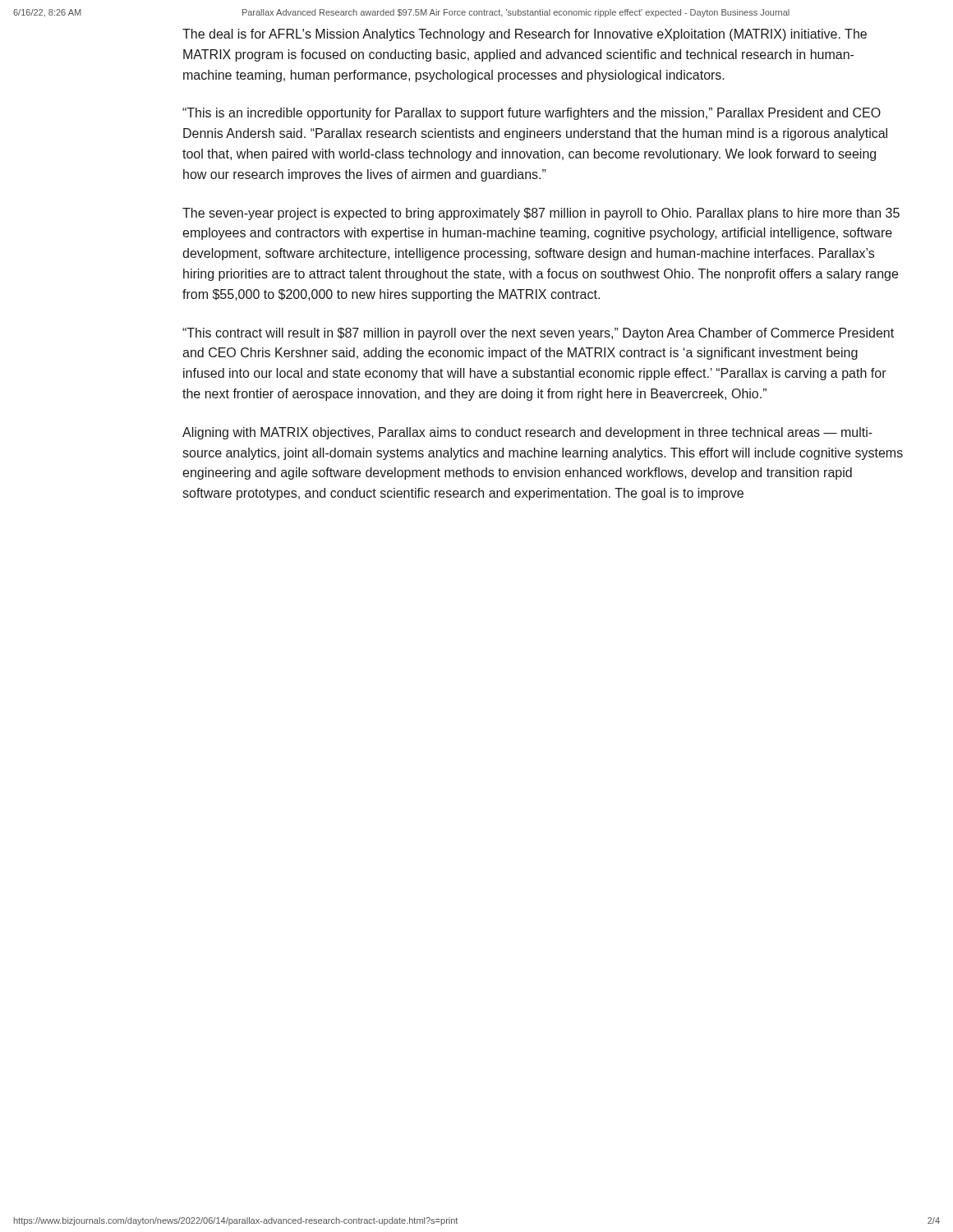Point to the block beginning "“This is an incredible opportunity for Parallax to"
The width and height of the screenshot is (953, 1232).
click(x=535, y=144)
